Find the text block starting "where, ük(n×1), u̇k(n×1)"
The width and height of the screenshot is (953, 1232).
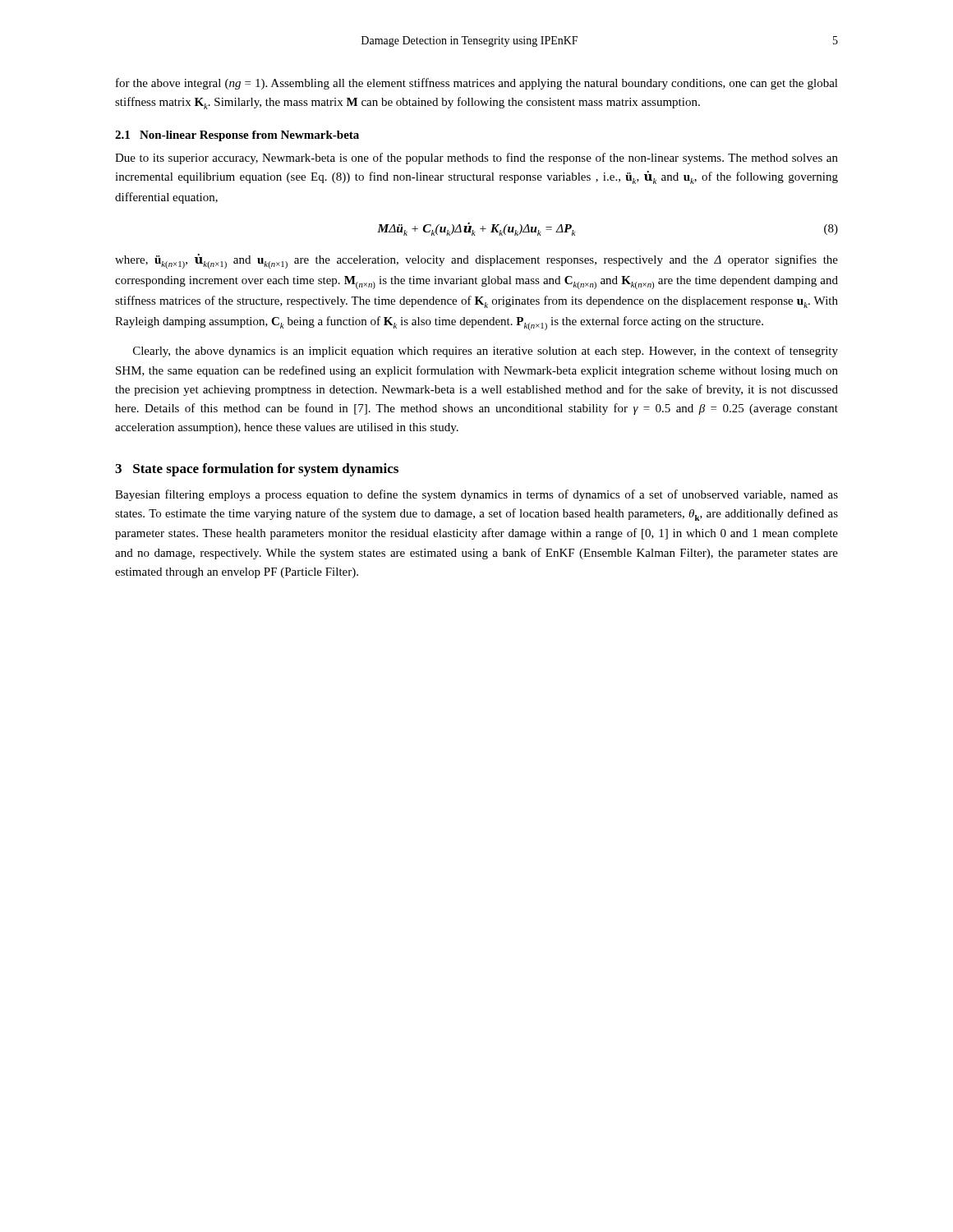(476, 291)
